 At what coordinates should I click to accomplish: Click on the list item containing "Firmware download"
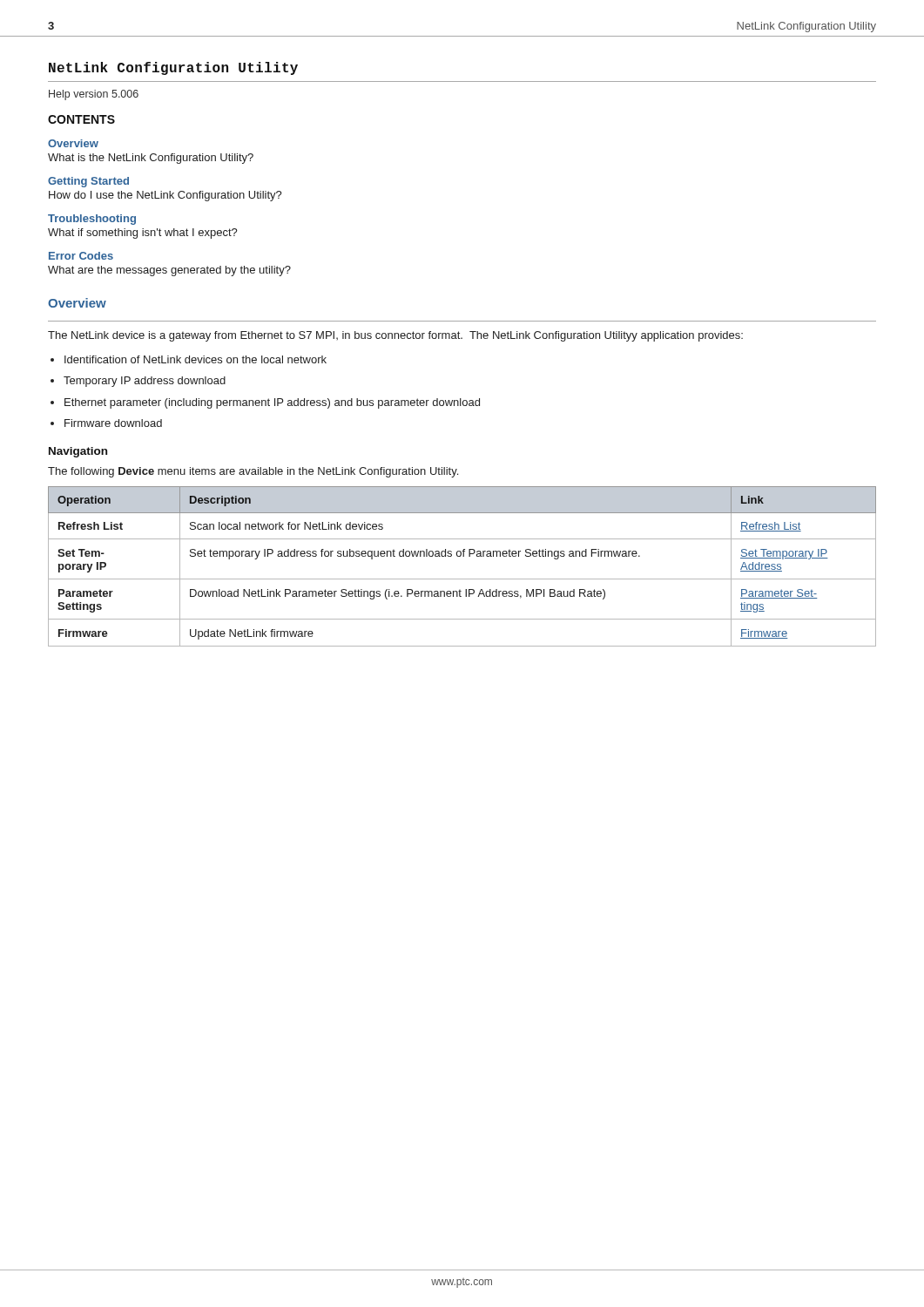click(x=113, y=423)
